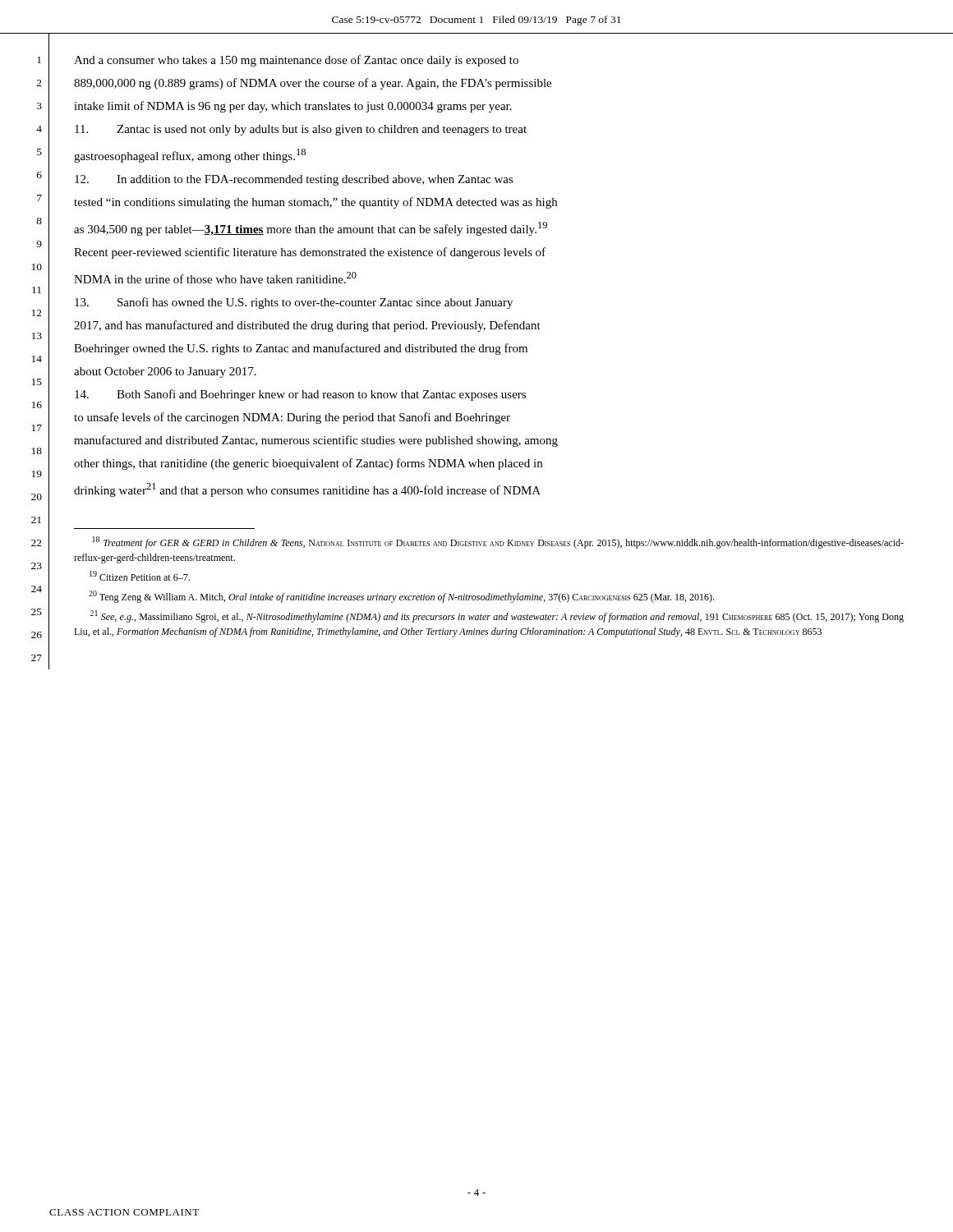This screenshot has width=953, height=1232.
Task: Locate the block starting "19 Citizen Petition"
Action: tap(132, 576)
